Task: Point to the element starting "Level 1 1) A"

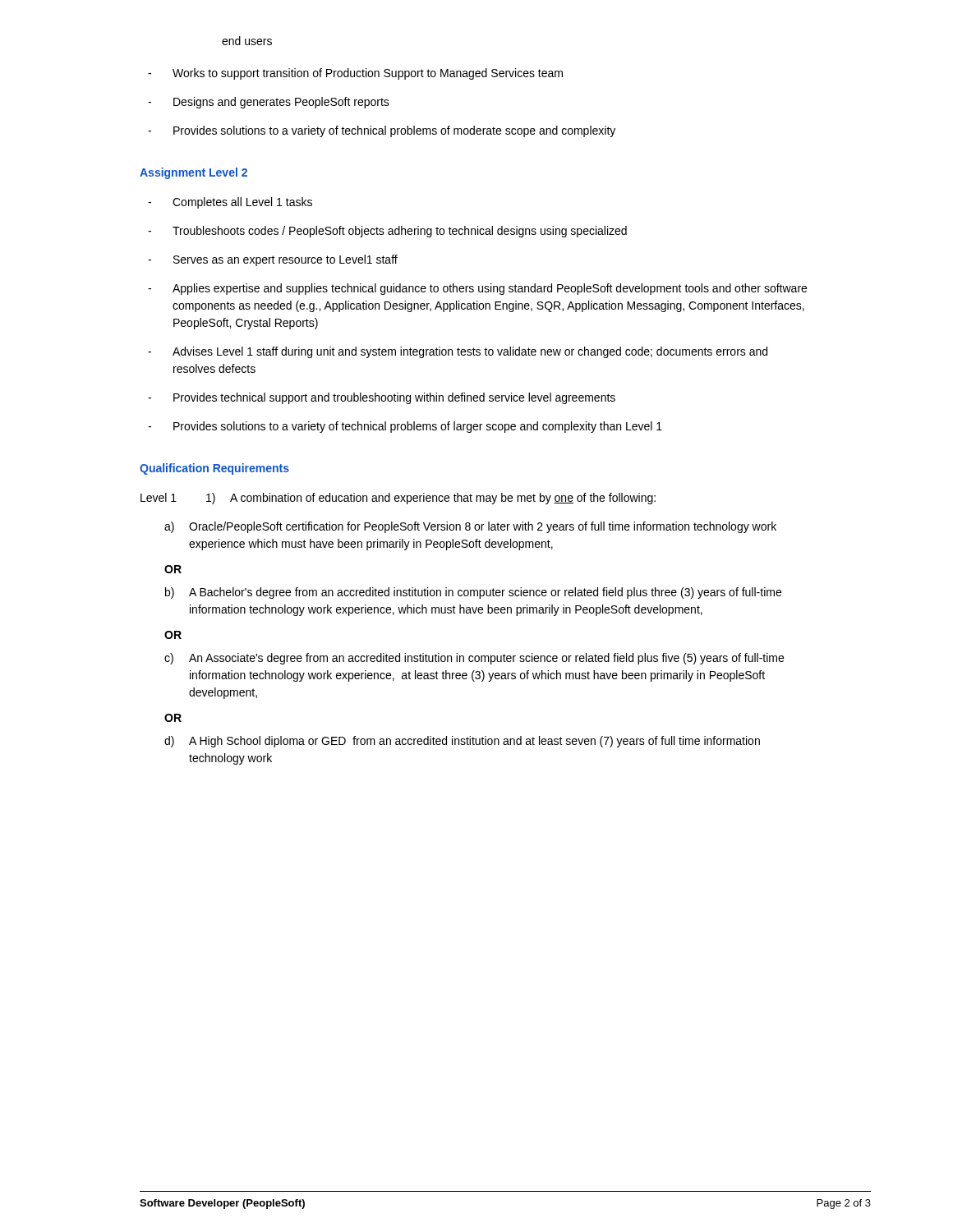Action: pyautogui.click(x=476, y=498)
